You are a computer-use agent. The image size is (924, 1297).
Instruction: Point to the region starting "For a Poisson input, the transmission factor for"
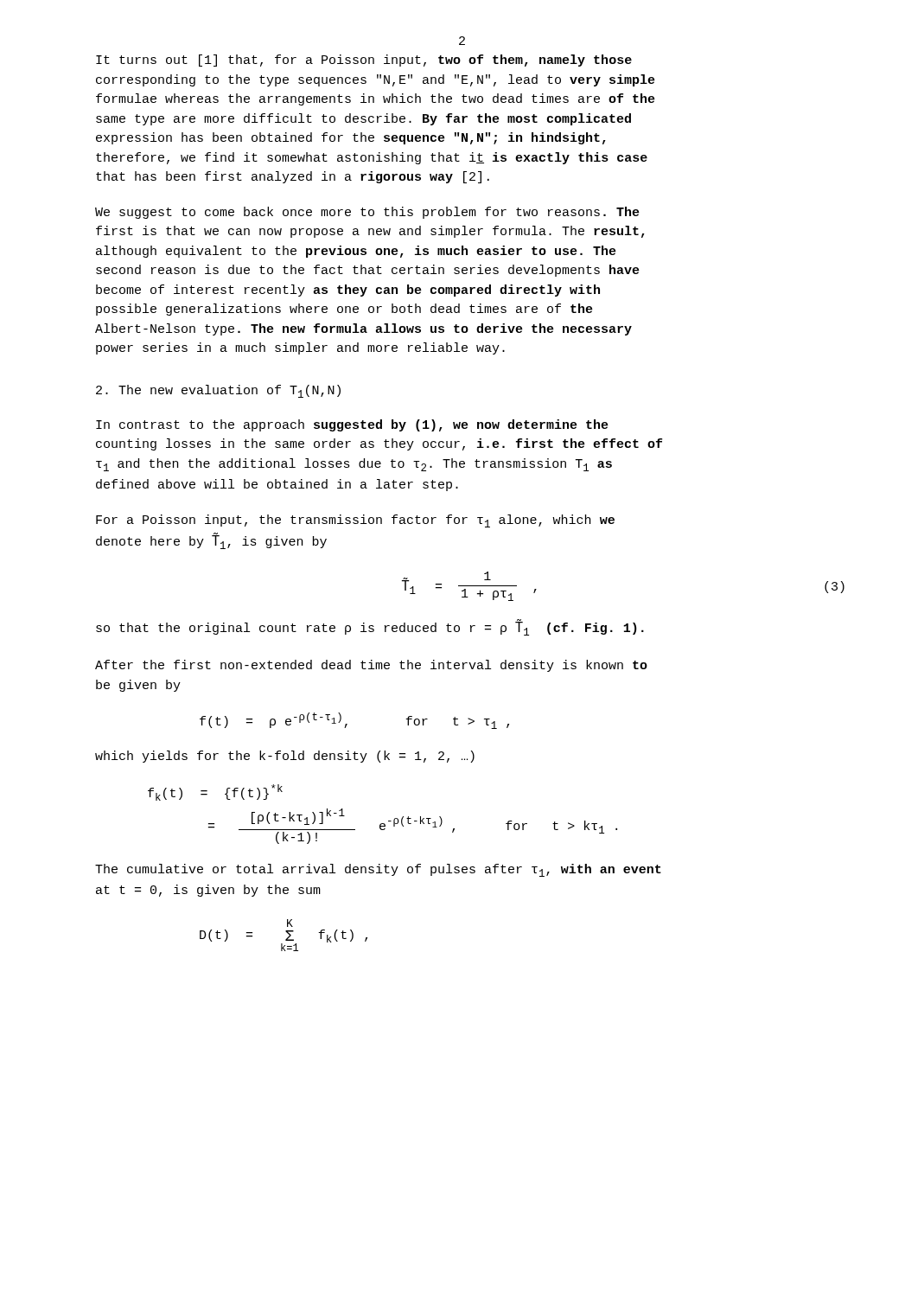coord(355,521)
